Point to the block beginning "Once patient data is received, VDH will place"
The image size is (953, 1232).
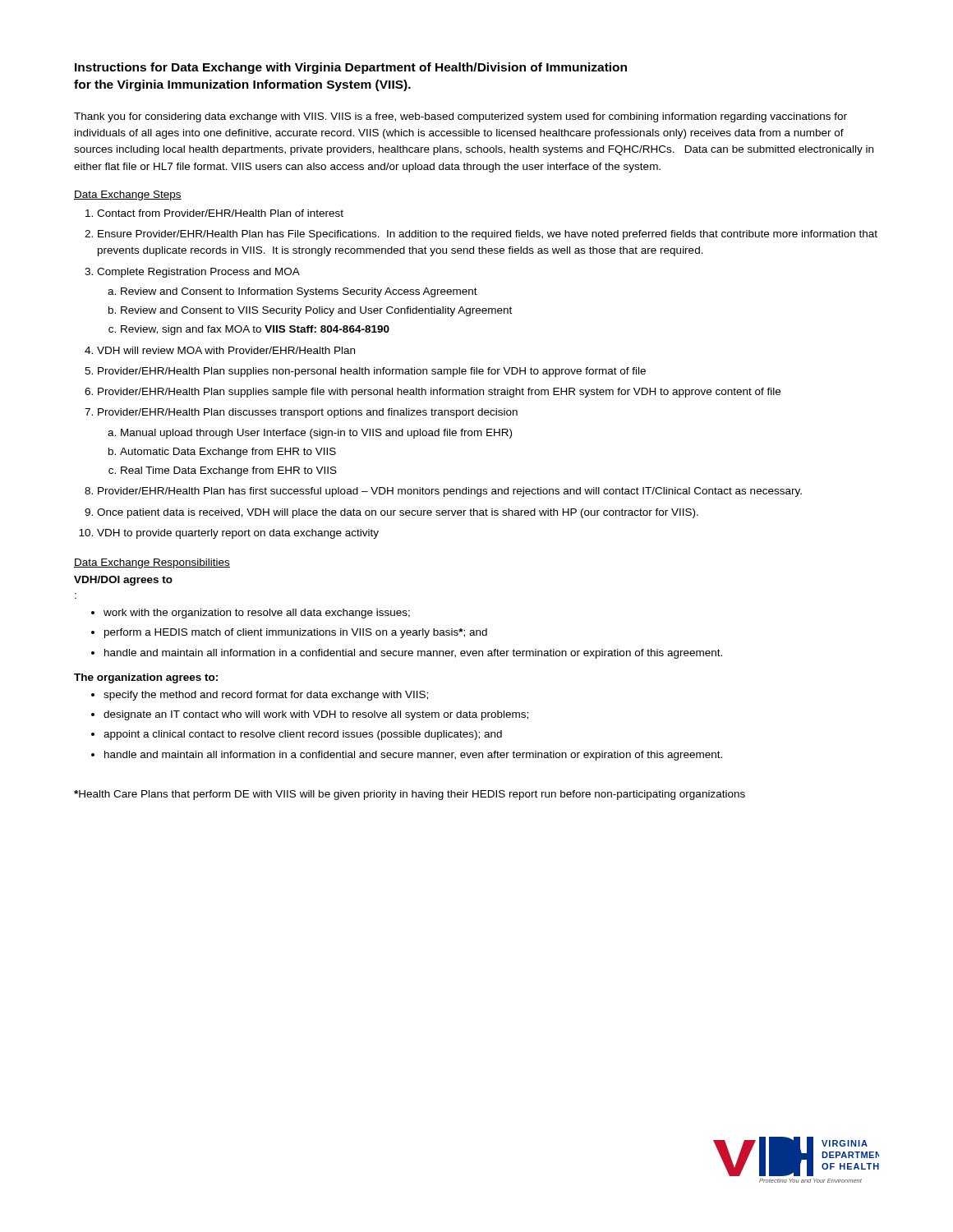click(398, 512)
